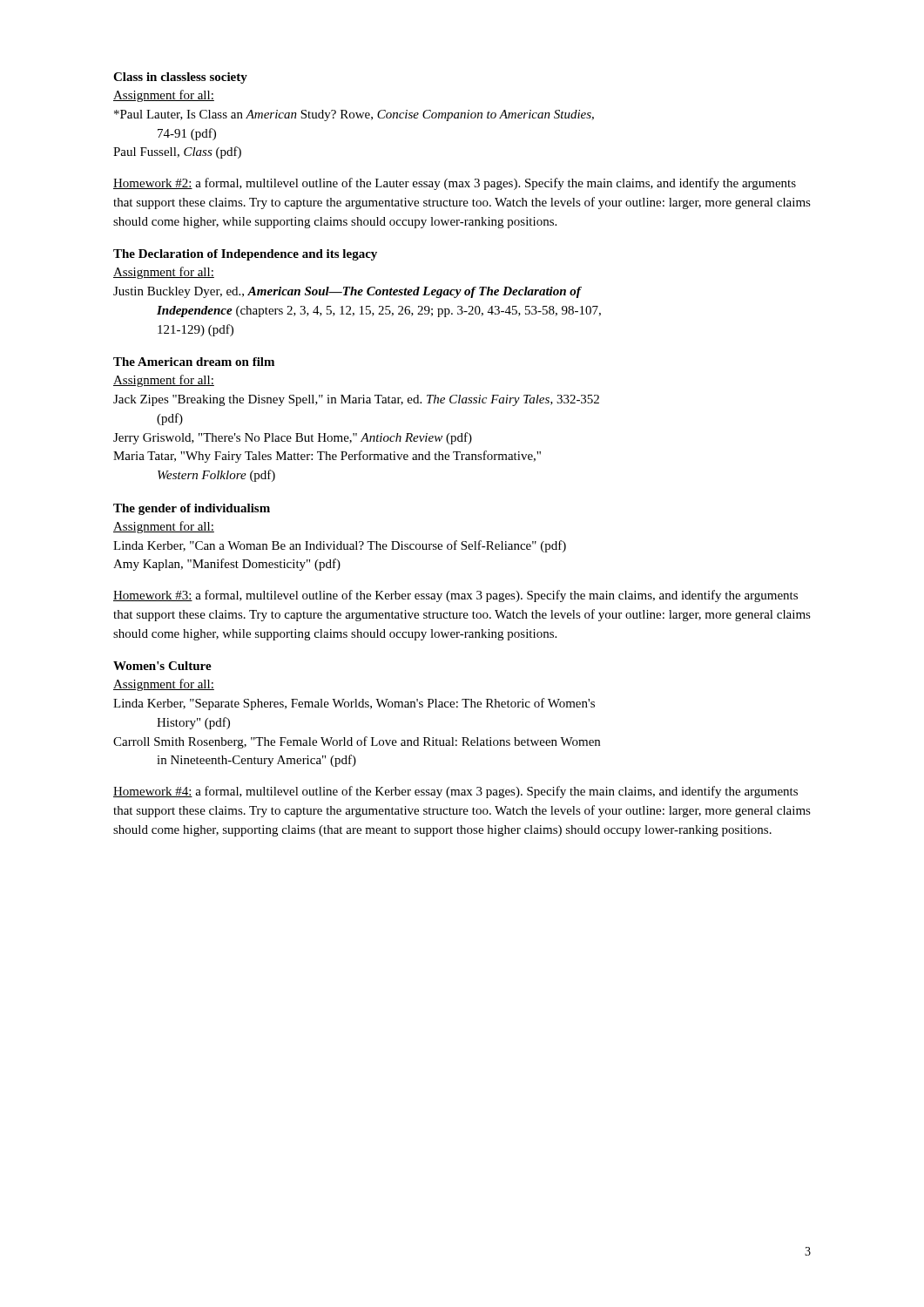Click on the text block that reads "Homework #2: a"
Image resolution: width=924 pixels, height=1307 pixels.
[462, 202]
